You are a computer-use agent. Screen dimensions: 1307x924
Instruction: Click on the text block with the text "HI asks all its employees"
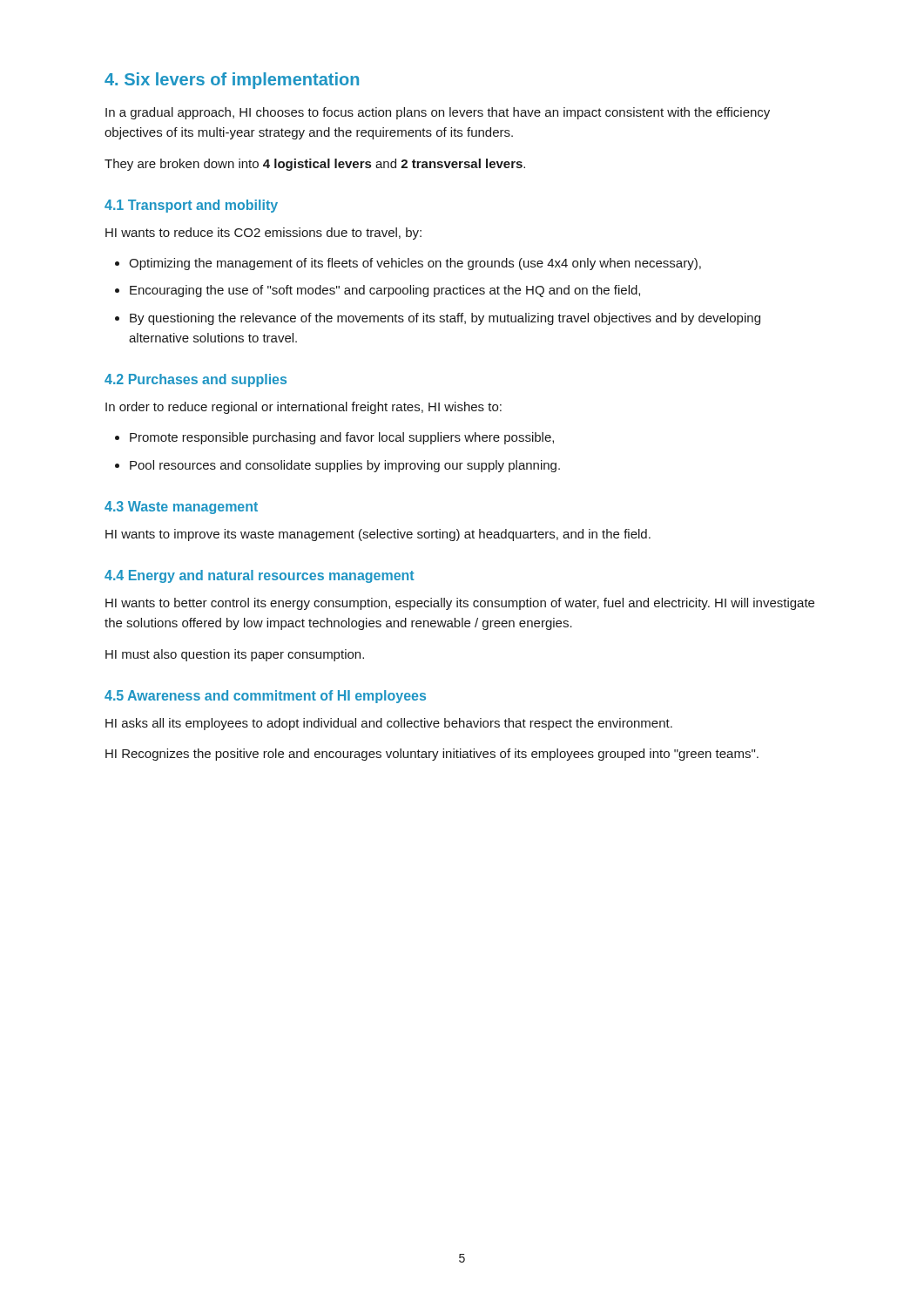tap(462, 723)
